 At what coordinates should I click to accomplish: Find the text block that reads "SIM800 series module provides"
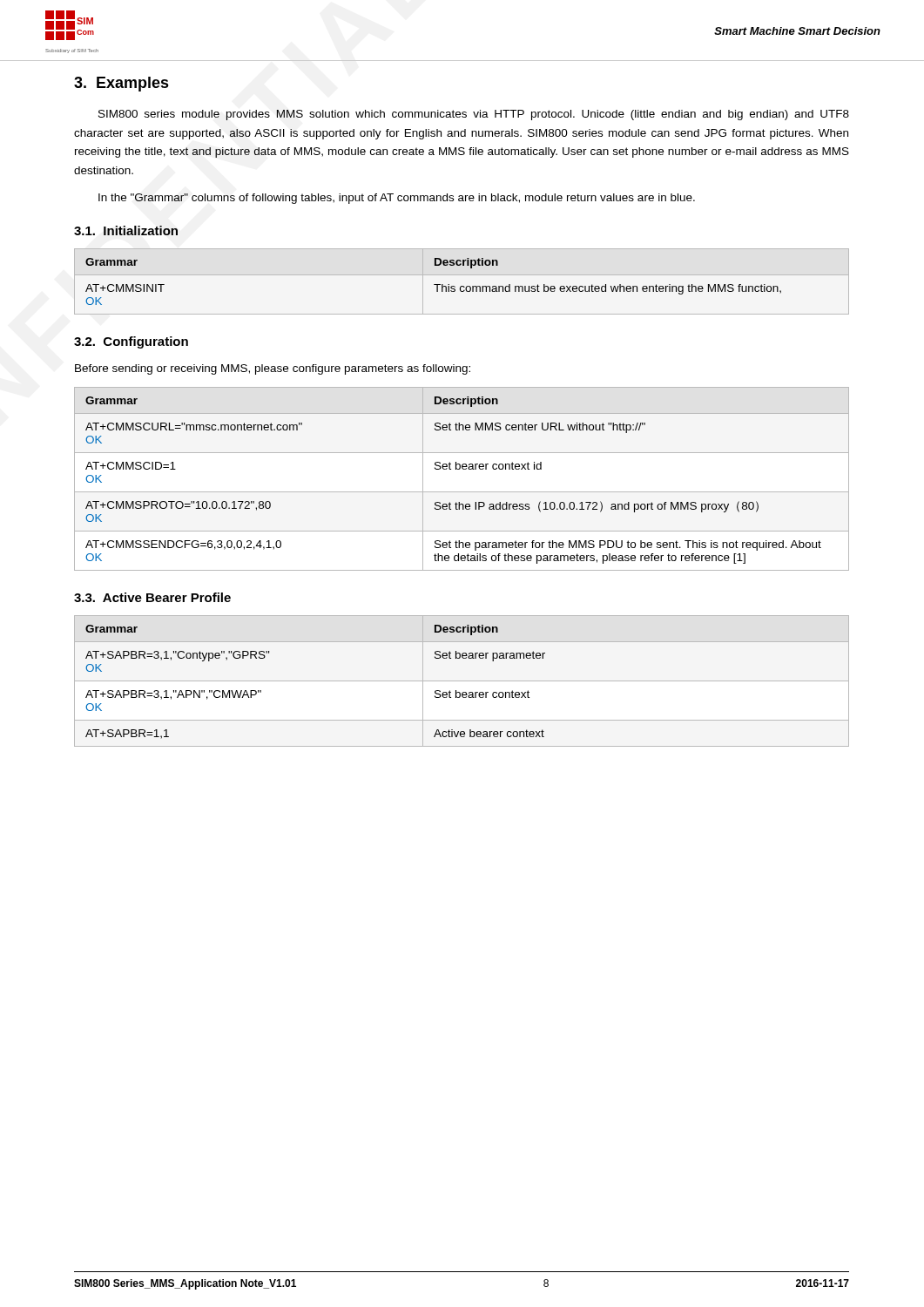click(462, 142)
